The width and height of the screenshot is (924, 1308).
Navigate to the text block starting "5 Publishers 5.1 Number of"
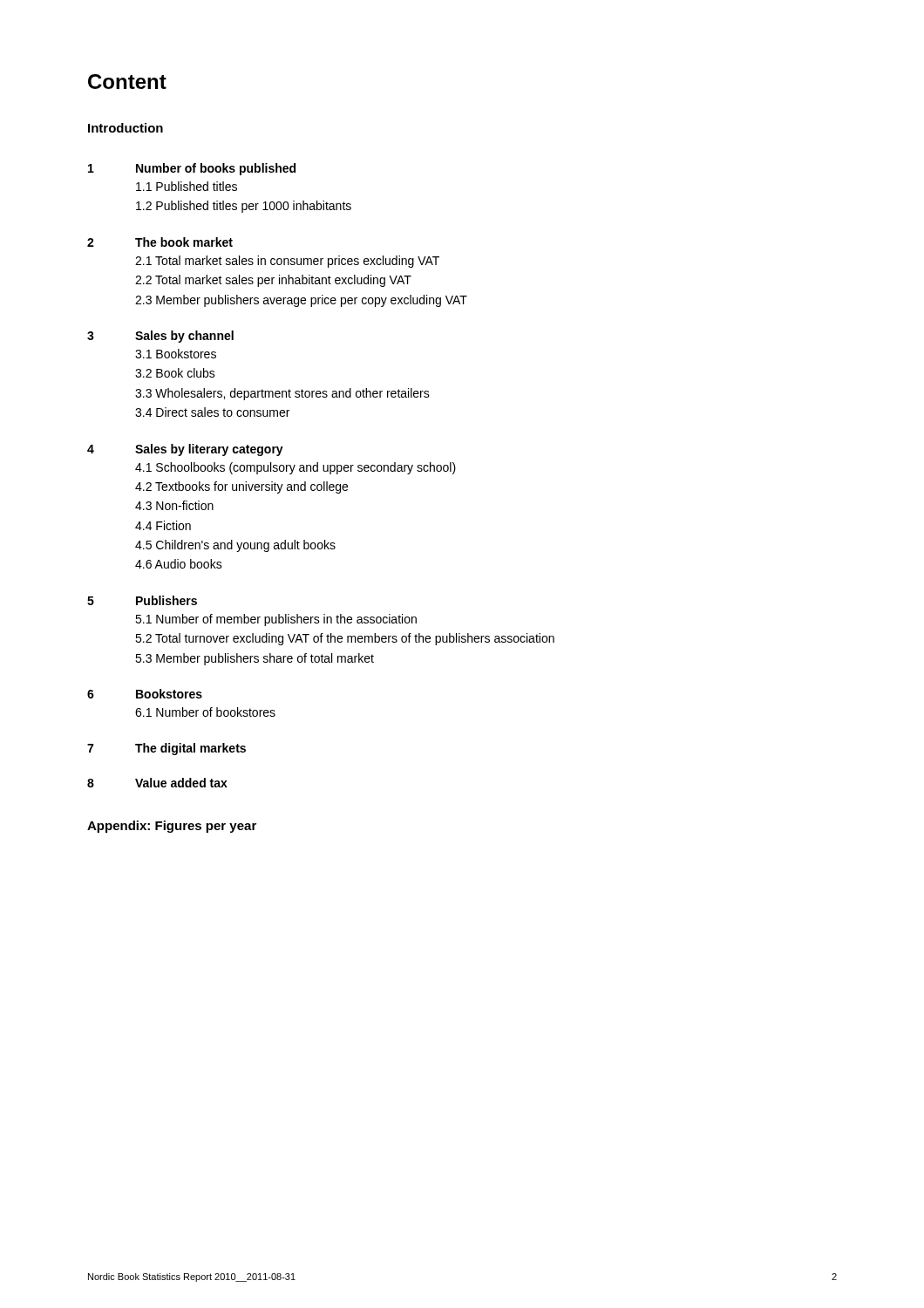[x=462, y=631]
